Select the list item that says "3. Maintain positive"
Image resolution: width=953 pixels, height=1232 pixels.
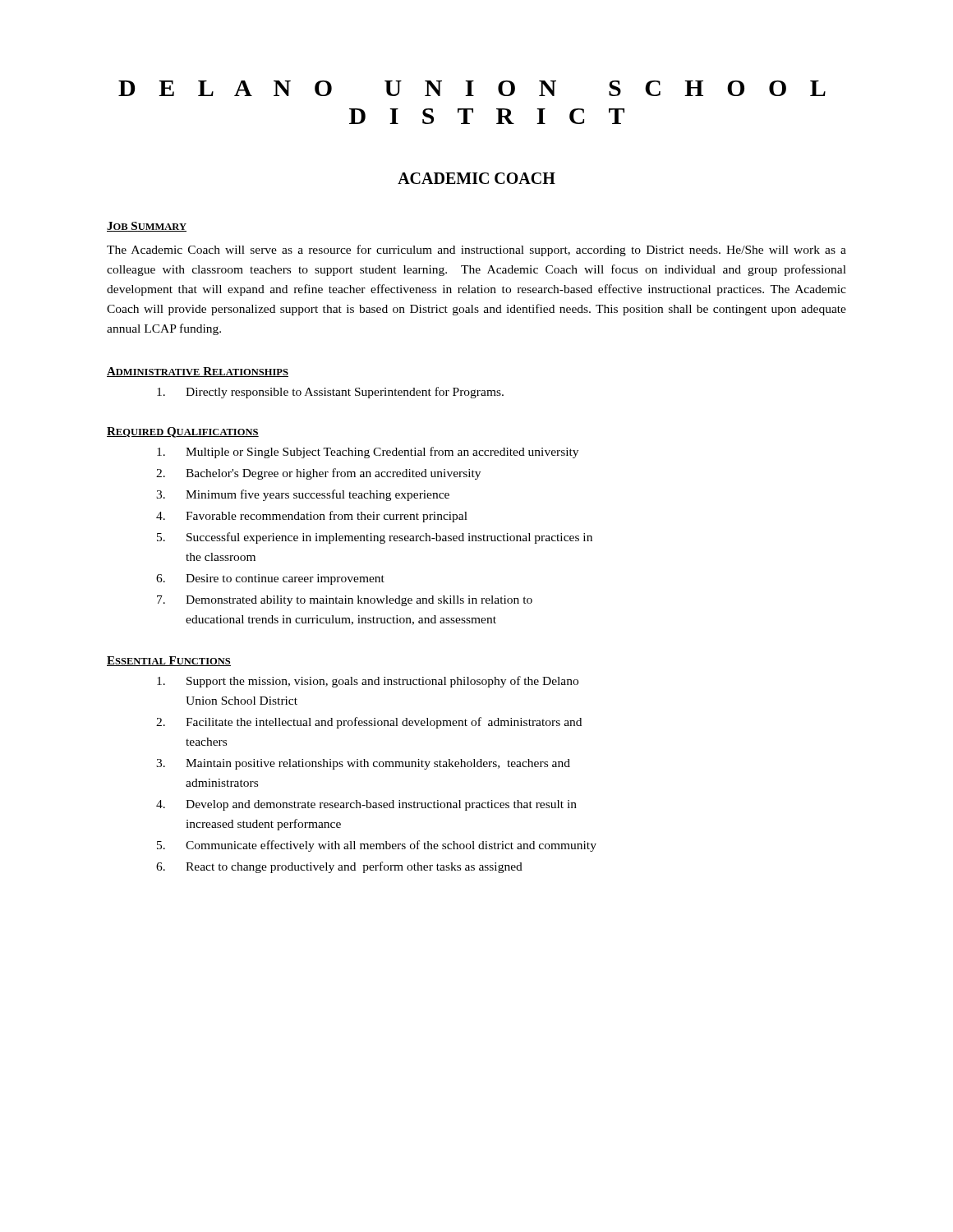(x=501, y=773)
